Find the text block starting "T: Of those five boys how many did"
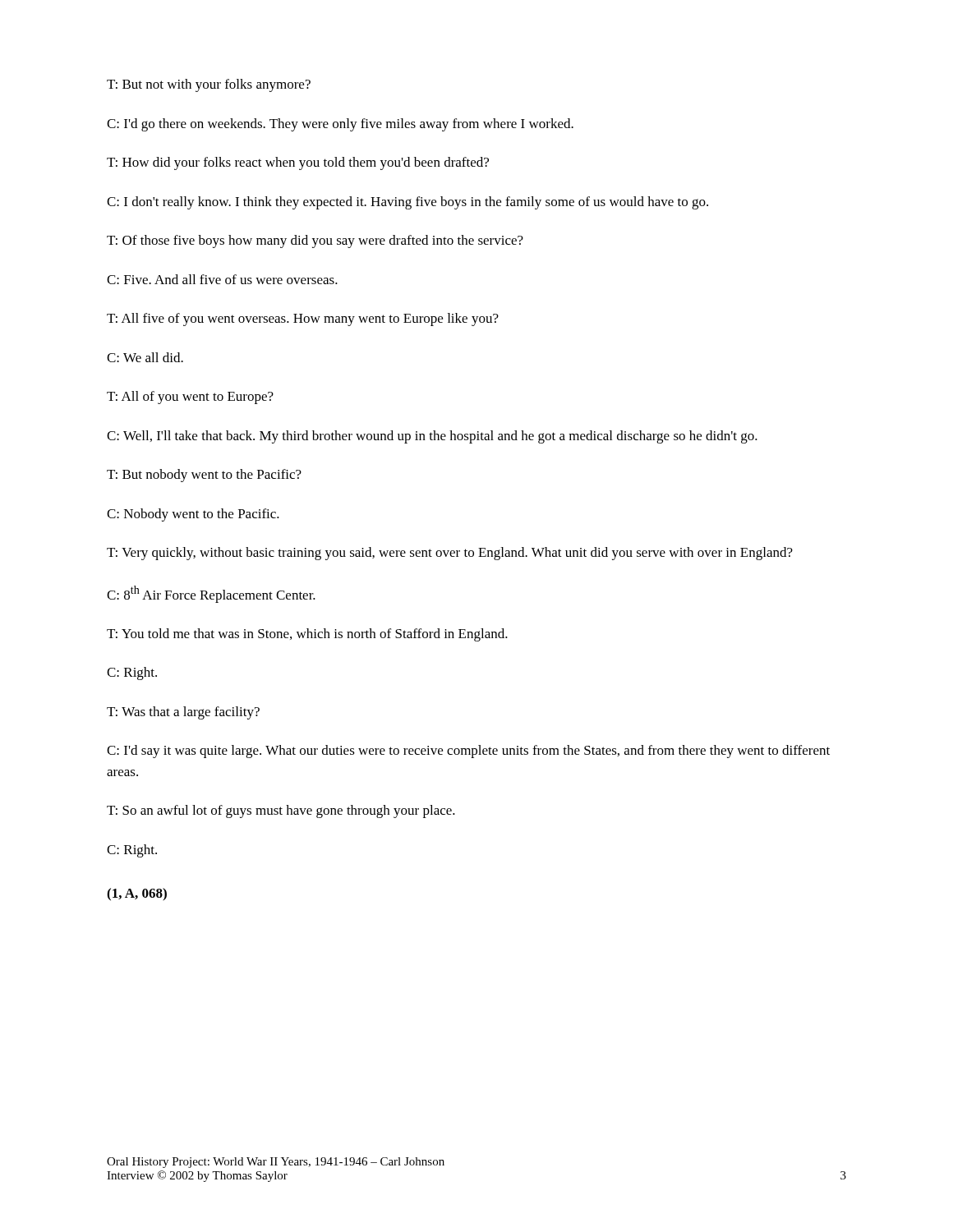This screenshot has height=1232, width=953. coord(315,240)
